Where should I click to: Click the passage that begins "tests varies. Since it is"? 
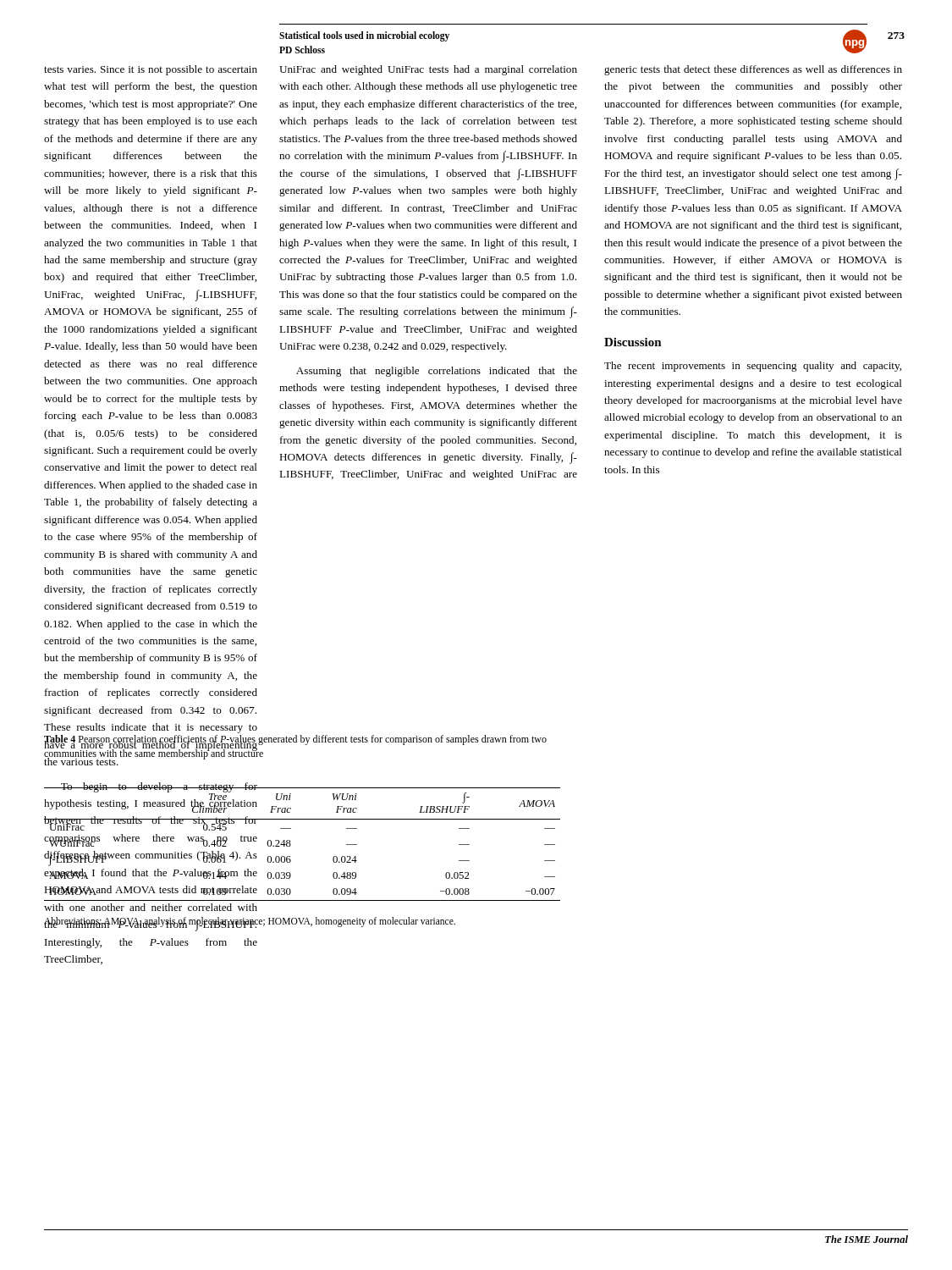coord(151,515)
